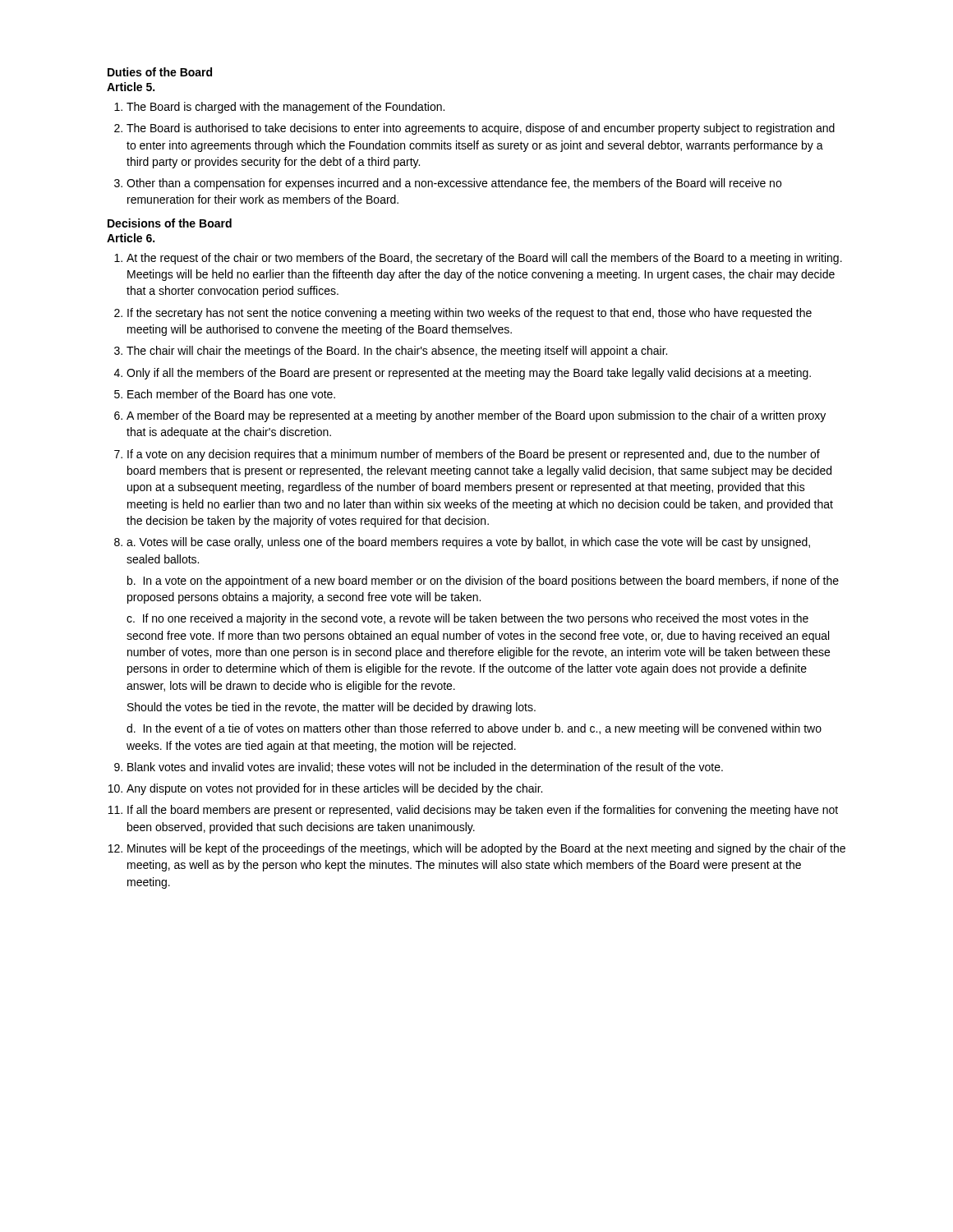
Task: Locate the list item with the text "If a vote on any"
Action: tap(480, 487)
